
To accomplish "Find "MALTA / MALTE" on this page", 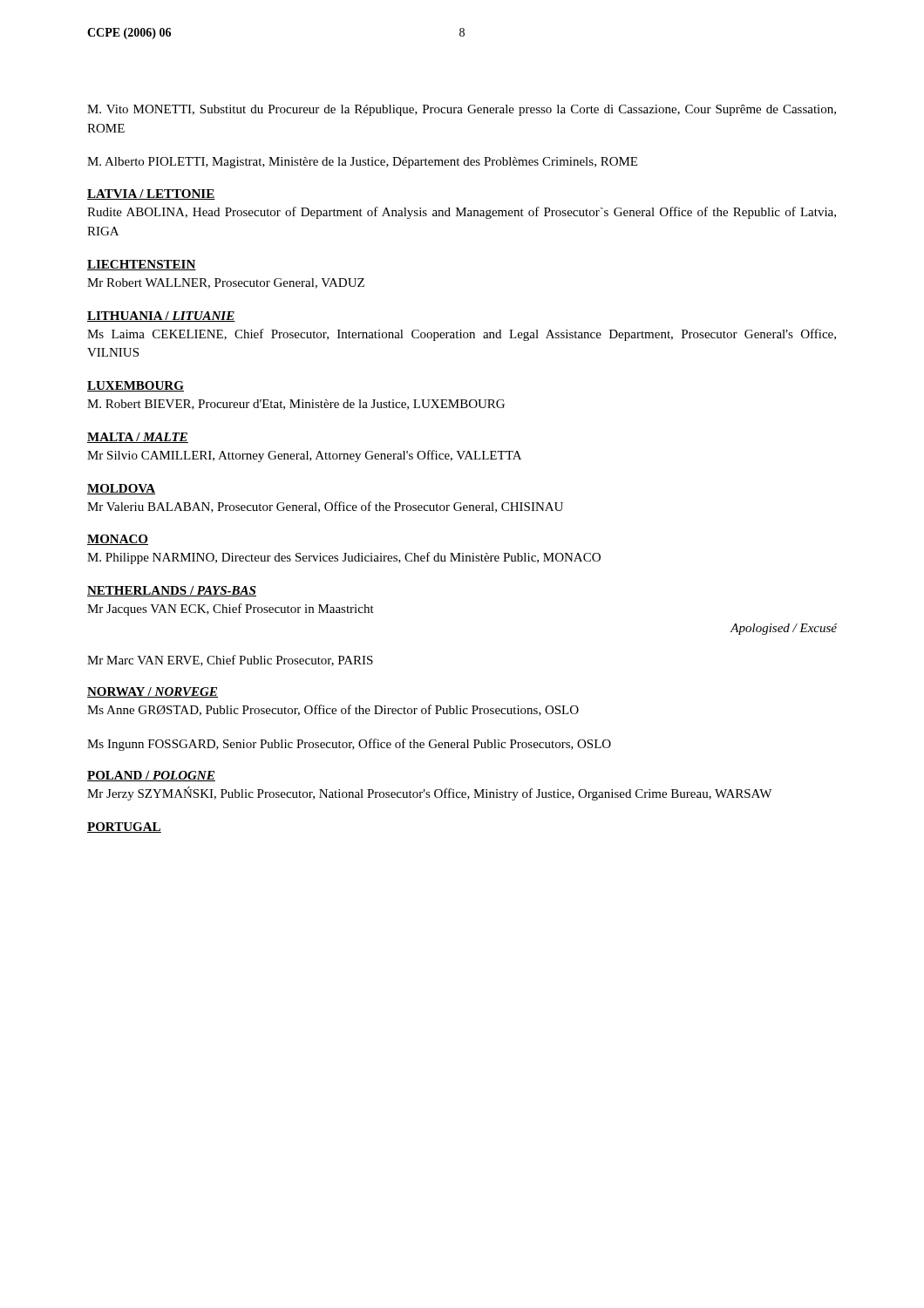I will click(x=138, y=437).
